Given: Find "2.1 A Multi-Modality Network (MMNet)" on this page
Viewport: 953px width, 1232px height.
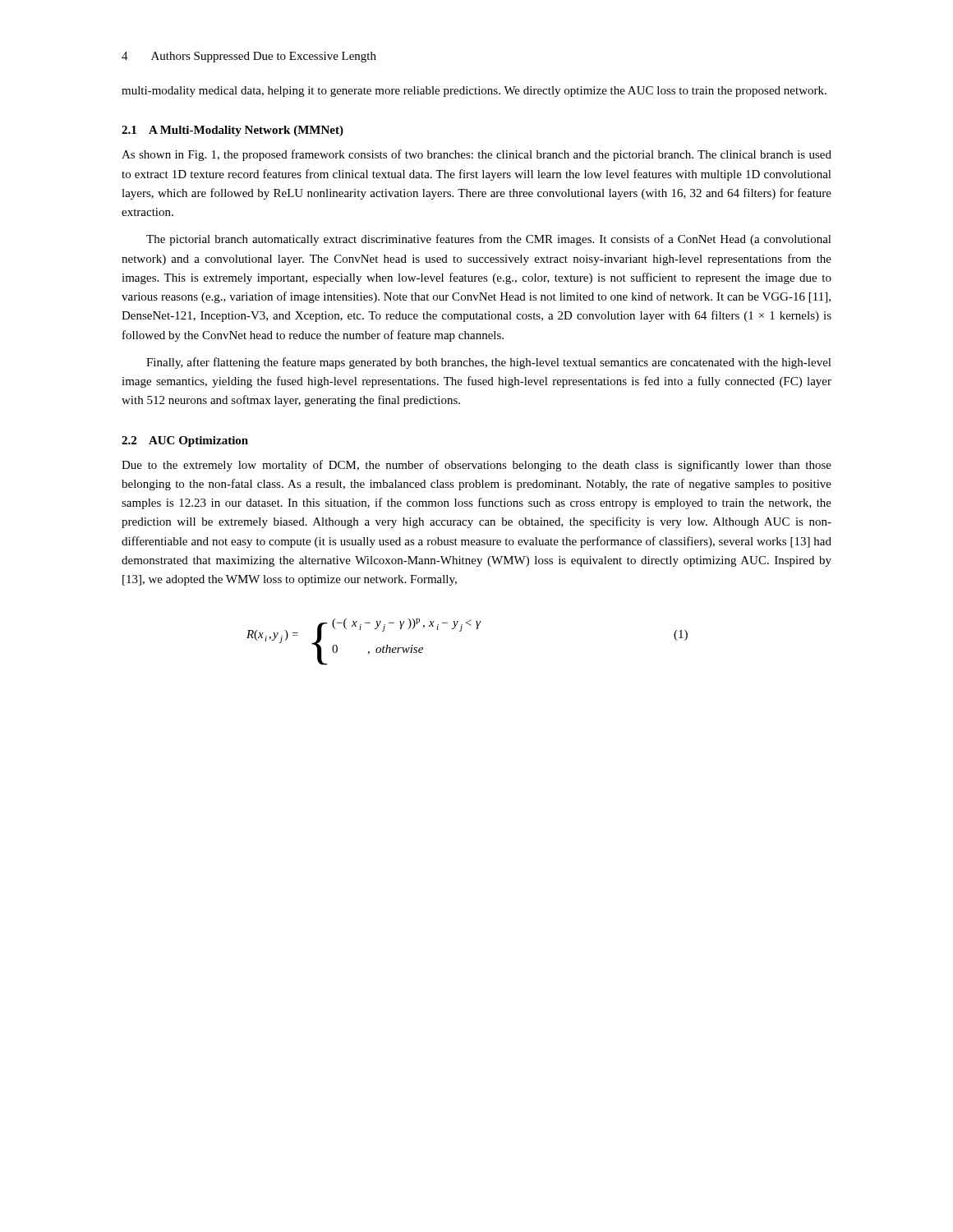Looking at the screenshot, I should (x=232, y=130).
